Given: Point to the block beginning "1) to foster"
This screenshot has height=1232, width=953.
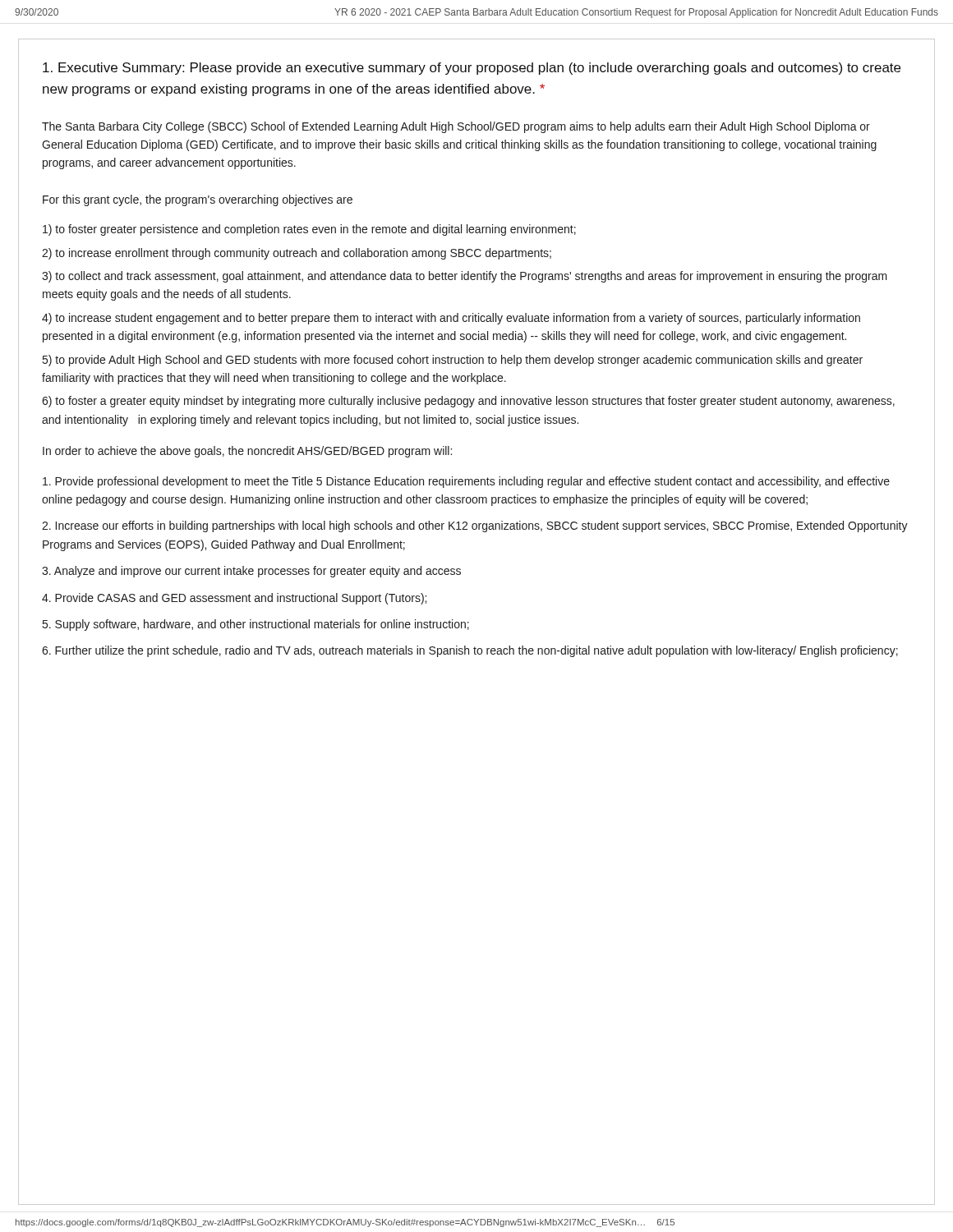Looking at the screenshot, I should click(309, 229).
